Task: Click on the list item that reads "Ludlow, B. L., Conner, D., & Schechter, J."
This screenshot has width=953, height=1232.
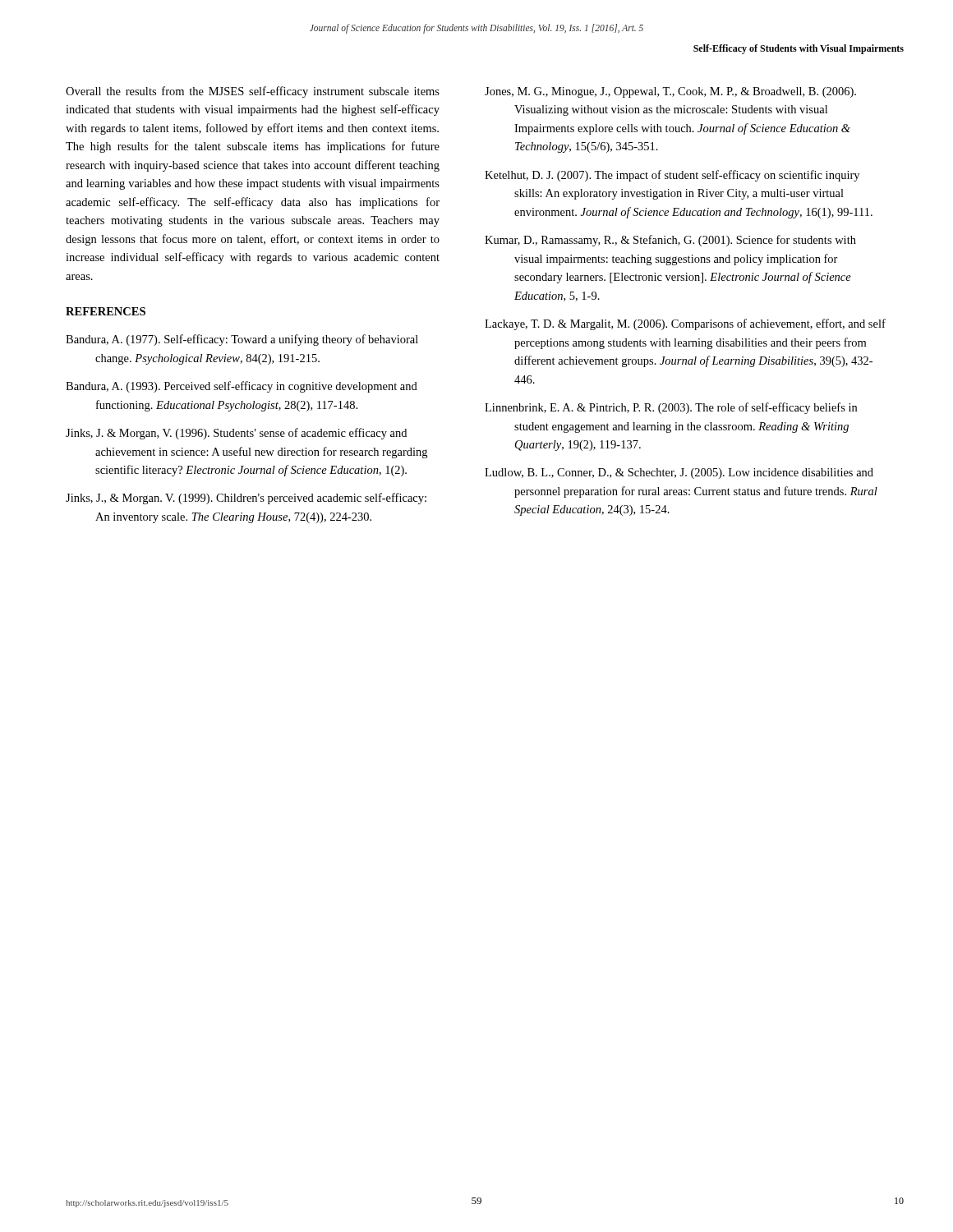Action: (681, 491)
